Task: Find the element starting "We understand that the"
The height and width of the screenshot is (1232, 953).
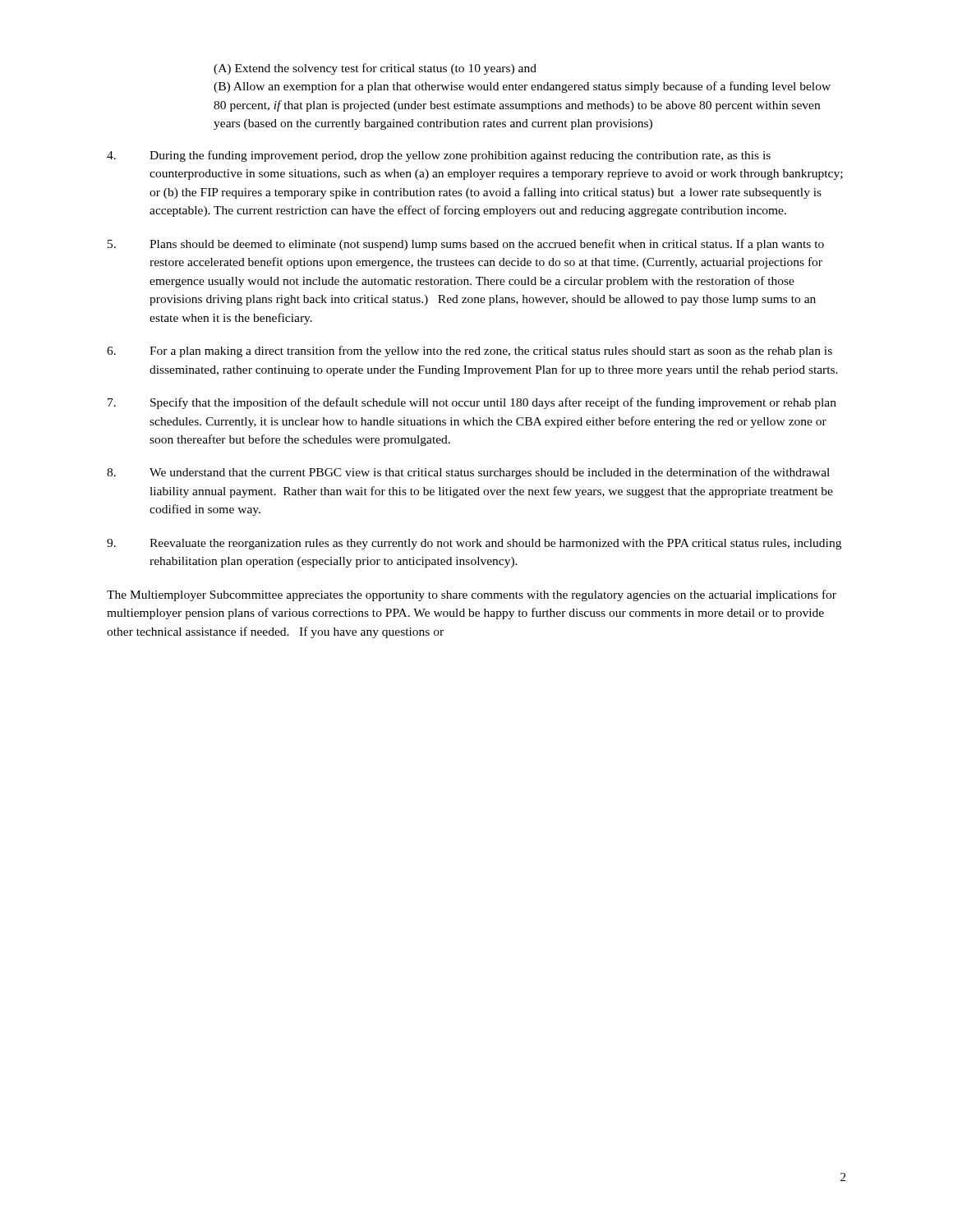Action: click(476, 491)
